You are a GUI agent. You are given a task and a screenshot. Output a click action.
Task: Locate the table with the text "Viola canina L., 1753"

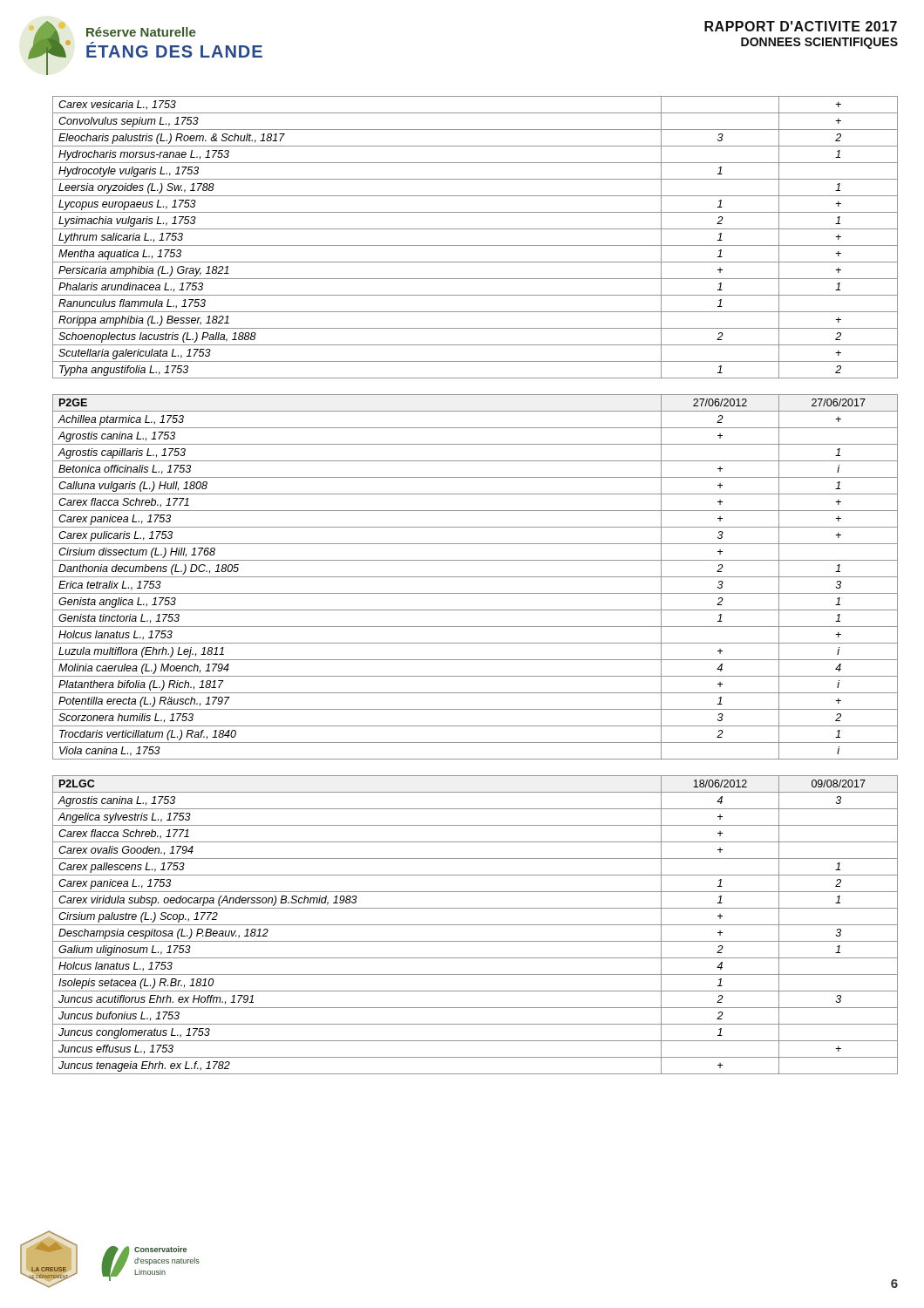pos(475,577)
